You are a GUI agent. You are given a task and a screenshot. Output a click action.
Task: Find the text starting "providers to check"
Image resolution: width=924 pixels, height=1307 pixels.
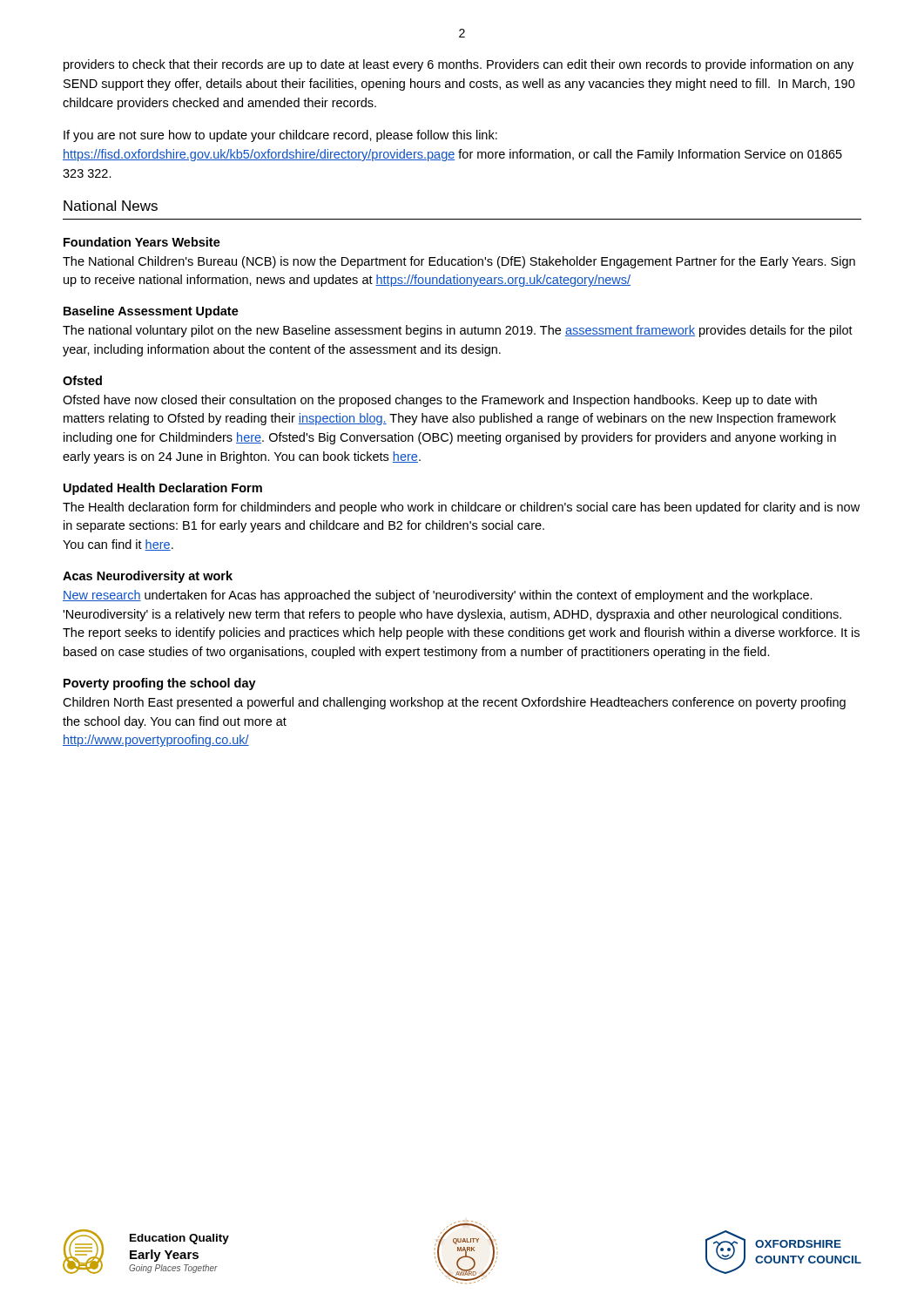pyautogui.click(x=459, y=83)
